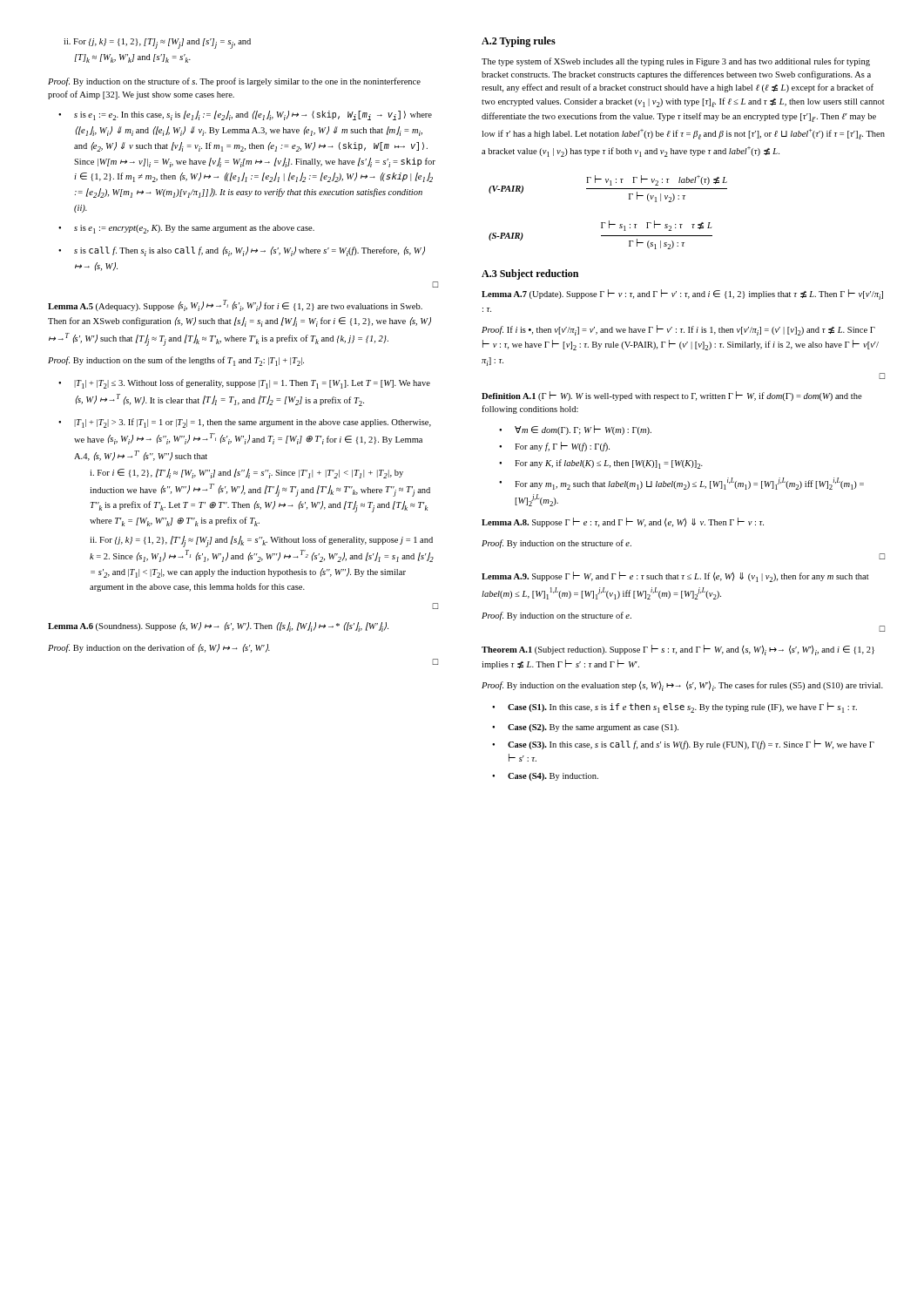Find the block on this page that starts "Lemma A.5 (Adequacy). Suppose ⟨si,"
This screenshot has width=924, height=1307.
pos(240,322)
